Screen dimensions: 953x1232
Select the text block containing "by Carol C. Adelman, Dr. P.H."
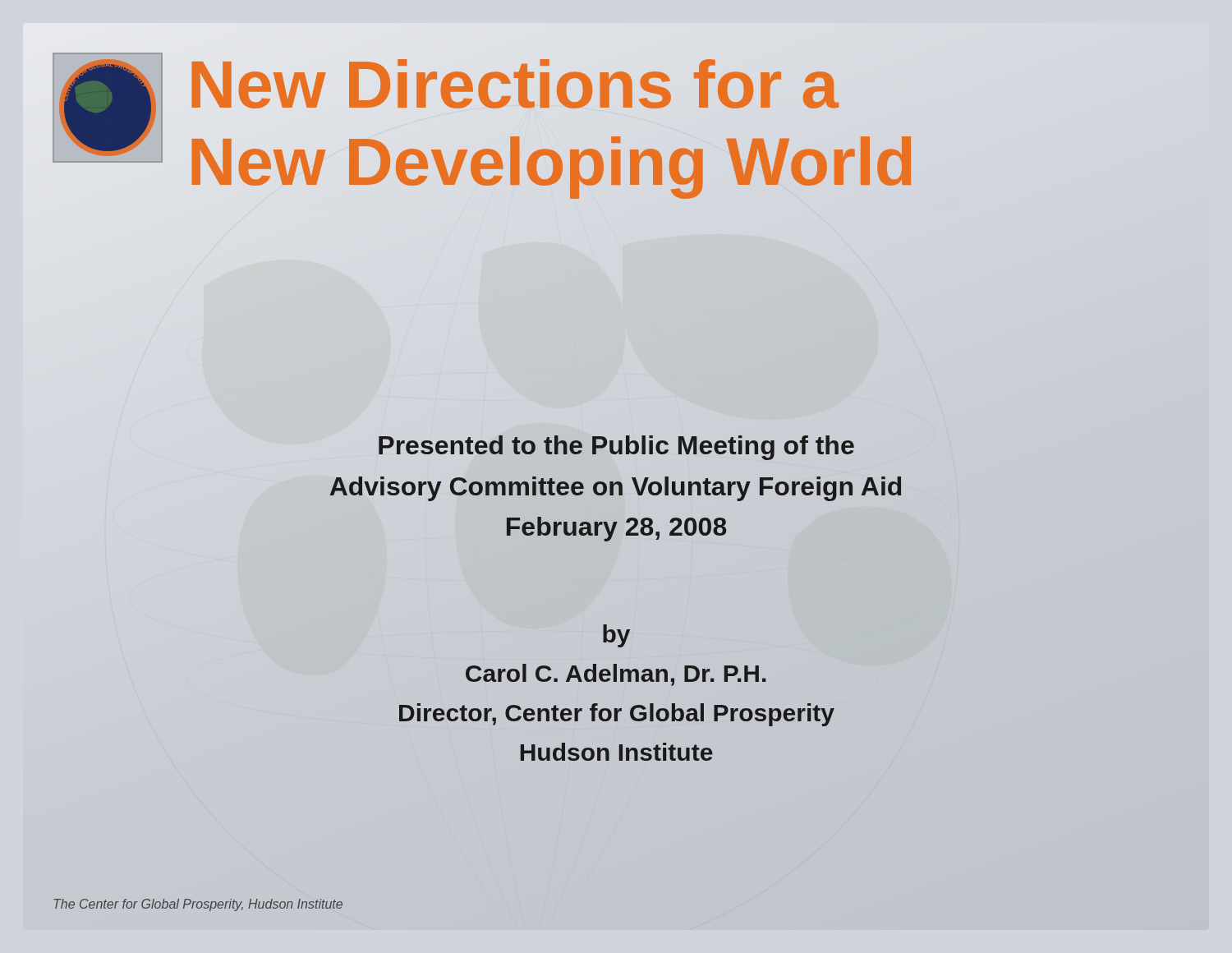(616, 693)
